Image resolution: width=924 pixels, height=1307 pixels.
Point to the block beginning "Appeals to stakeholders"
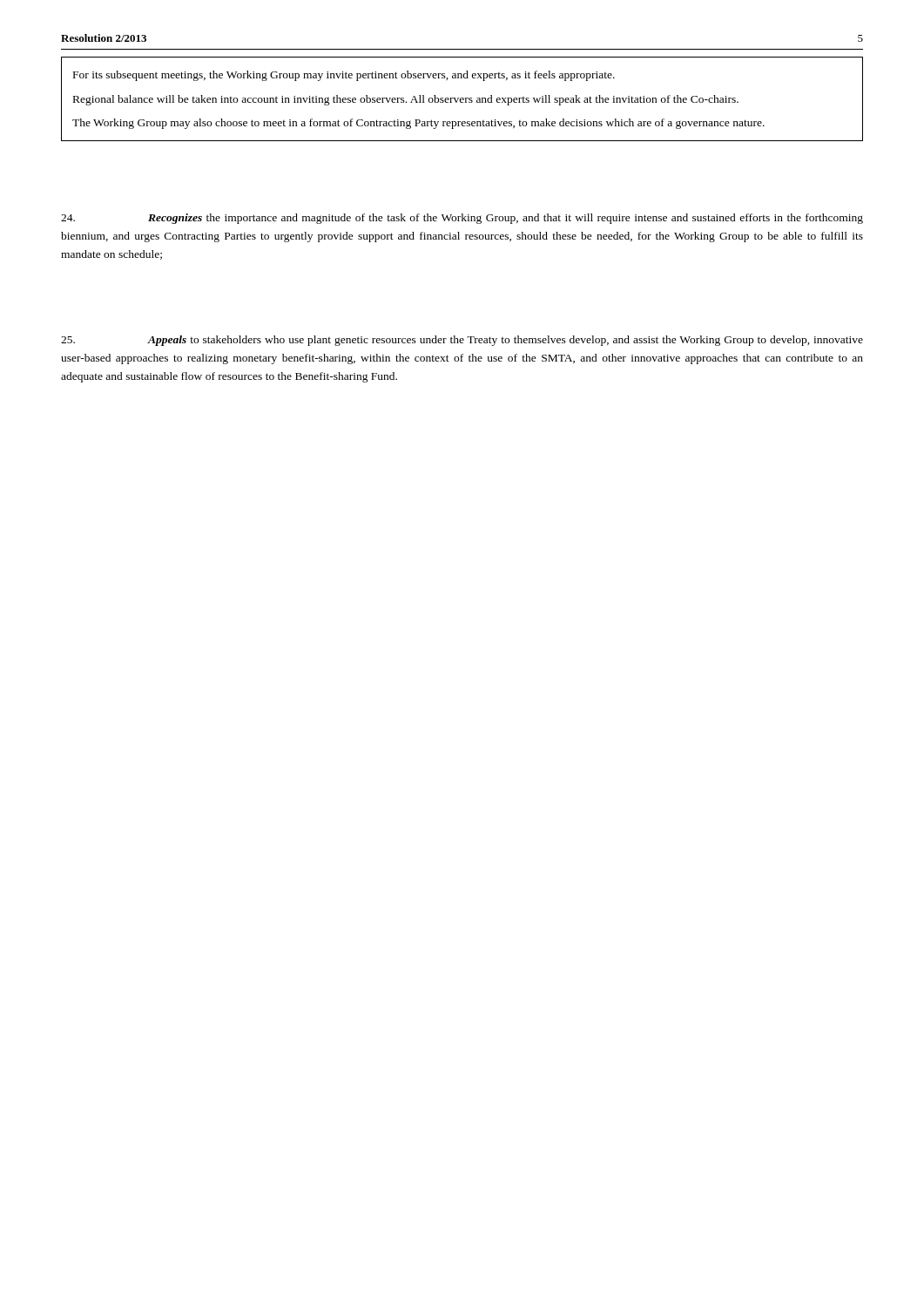(462, 357)
